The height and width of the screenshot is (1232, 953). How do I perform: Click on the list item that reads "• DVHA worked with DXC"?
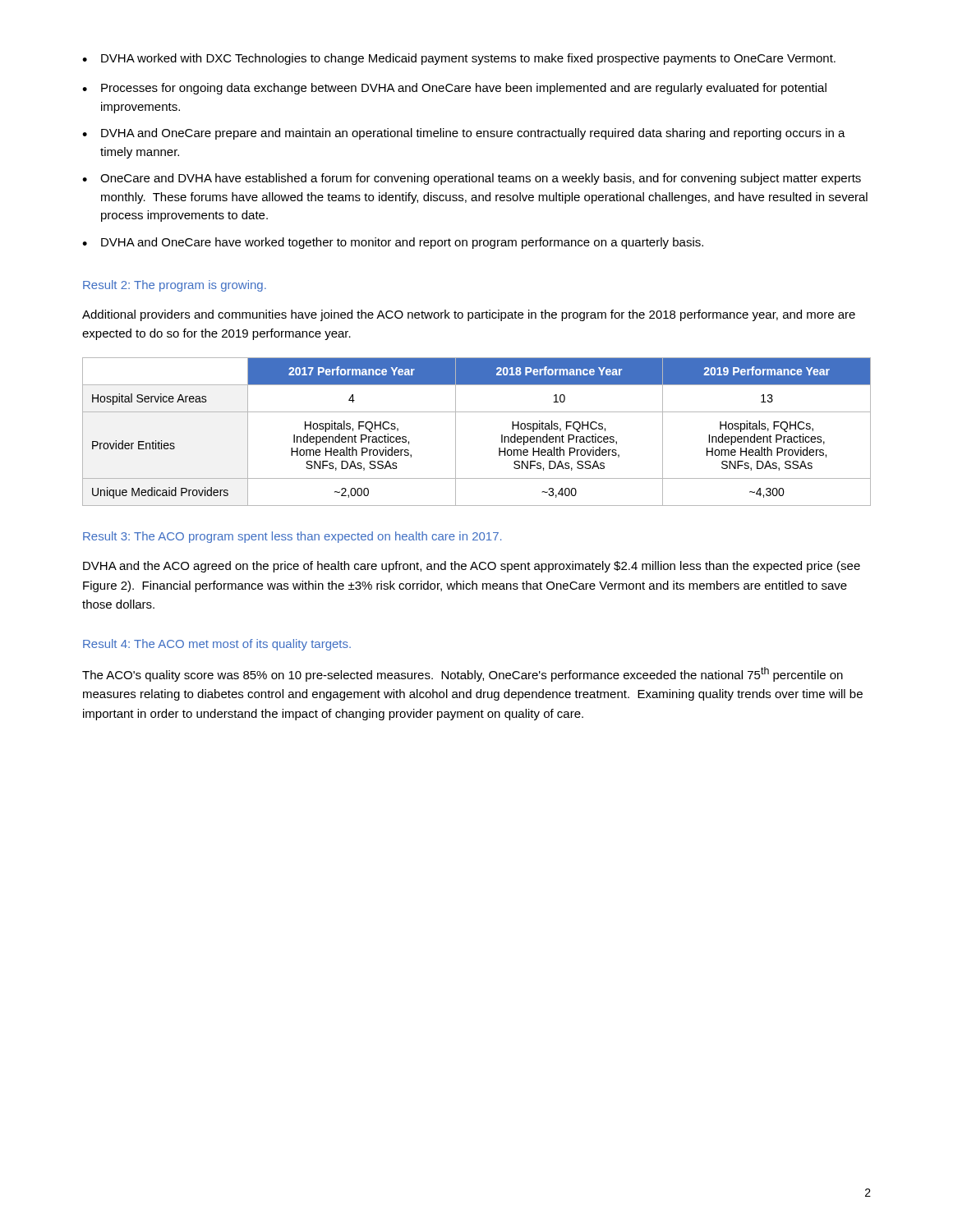point(459,60)
